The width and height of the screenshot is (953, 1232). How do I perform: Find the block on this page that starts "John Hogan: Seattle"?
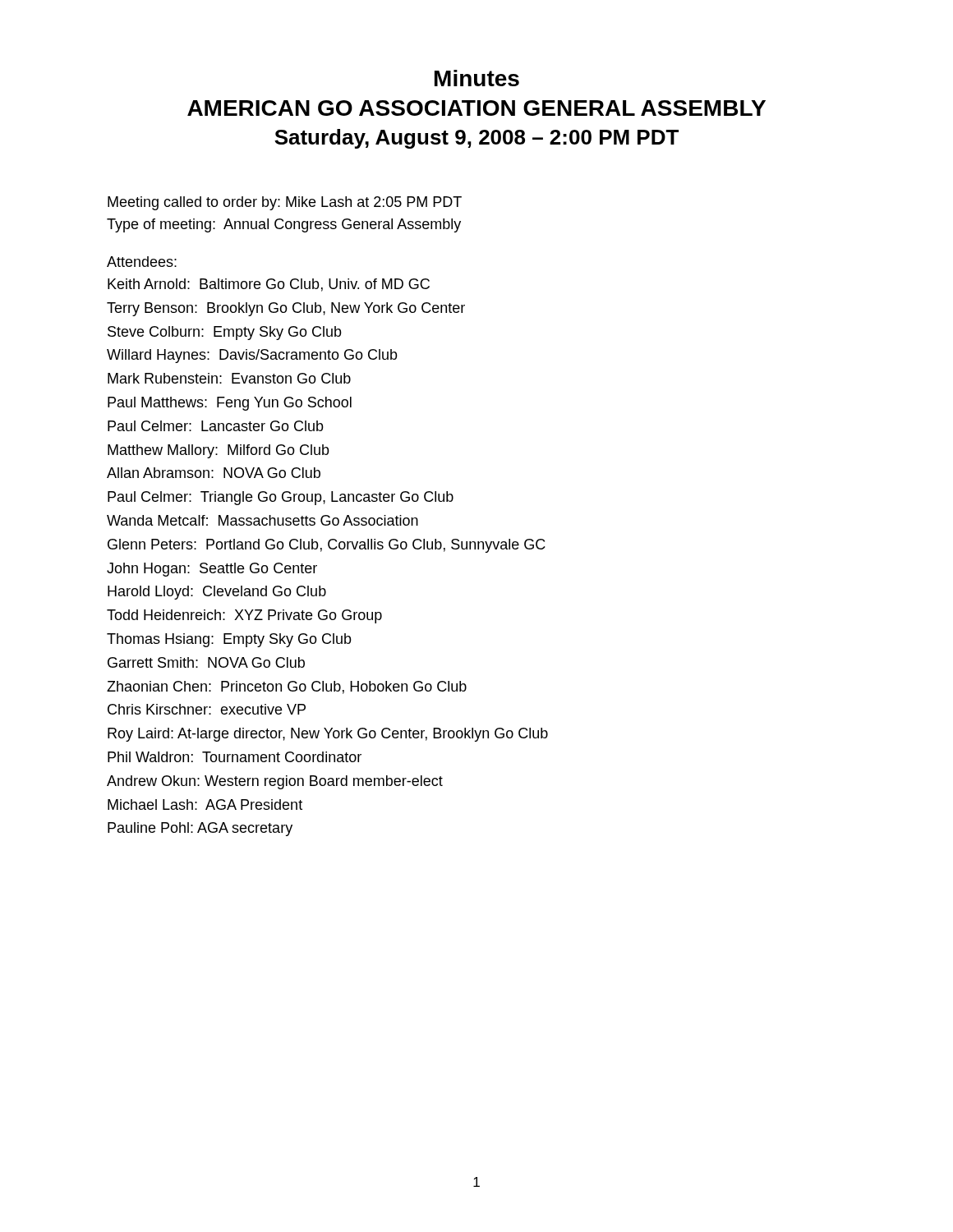pos(212,568)
